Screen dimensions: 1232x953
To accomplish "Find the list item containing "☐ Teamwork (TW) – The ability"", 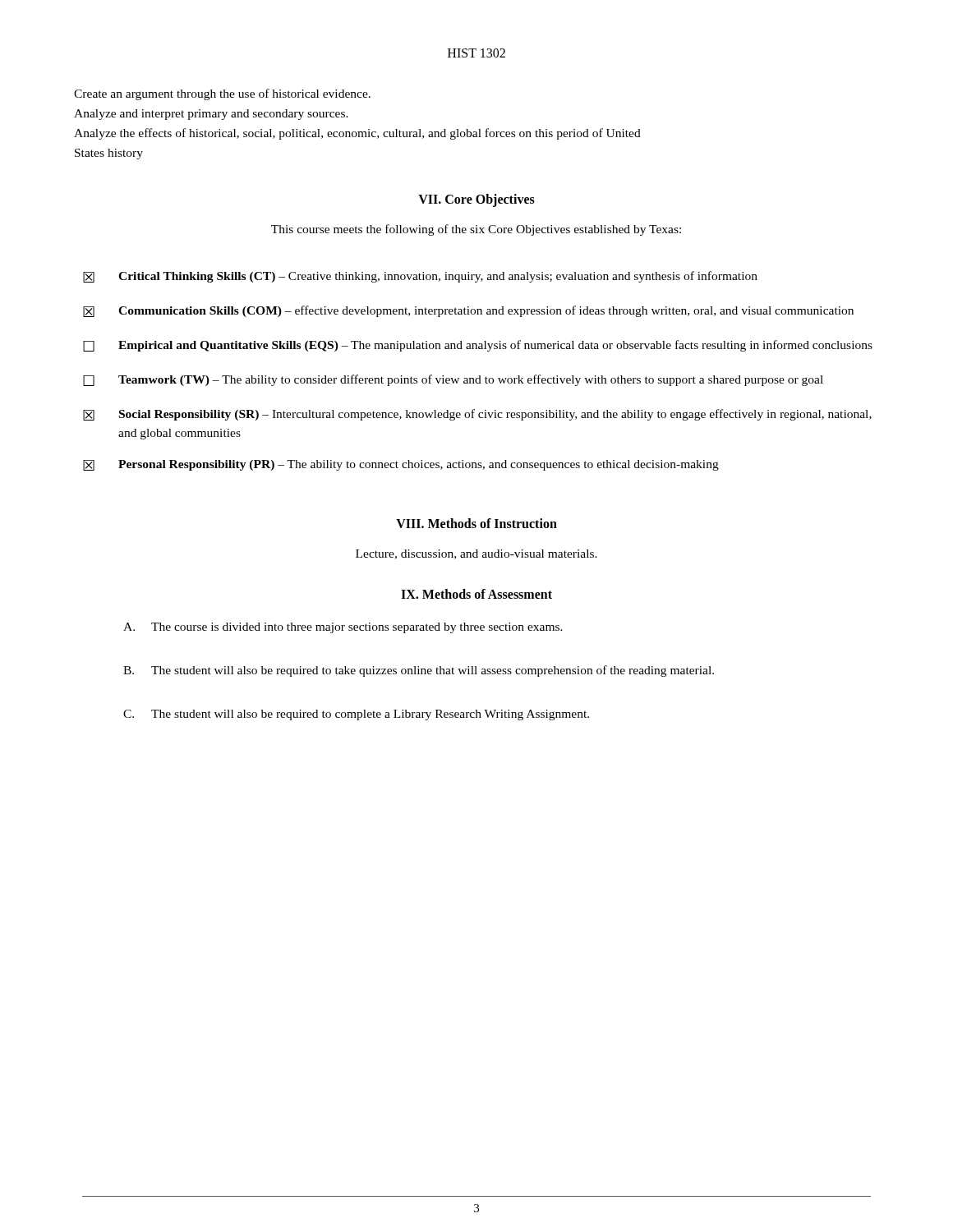I will pyautogui.click(x=481, y=381).
